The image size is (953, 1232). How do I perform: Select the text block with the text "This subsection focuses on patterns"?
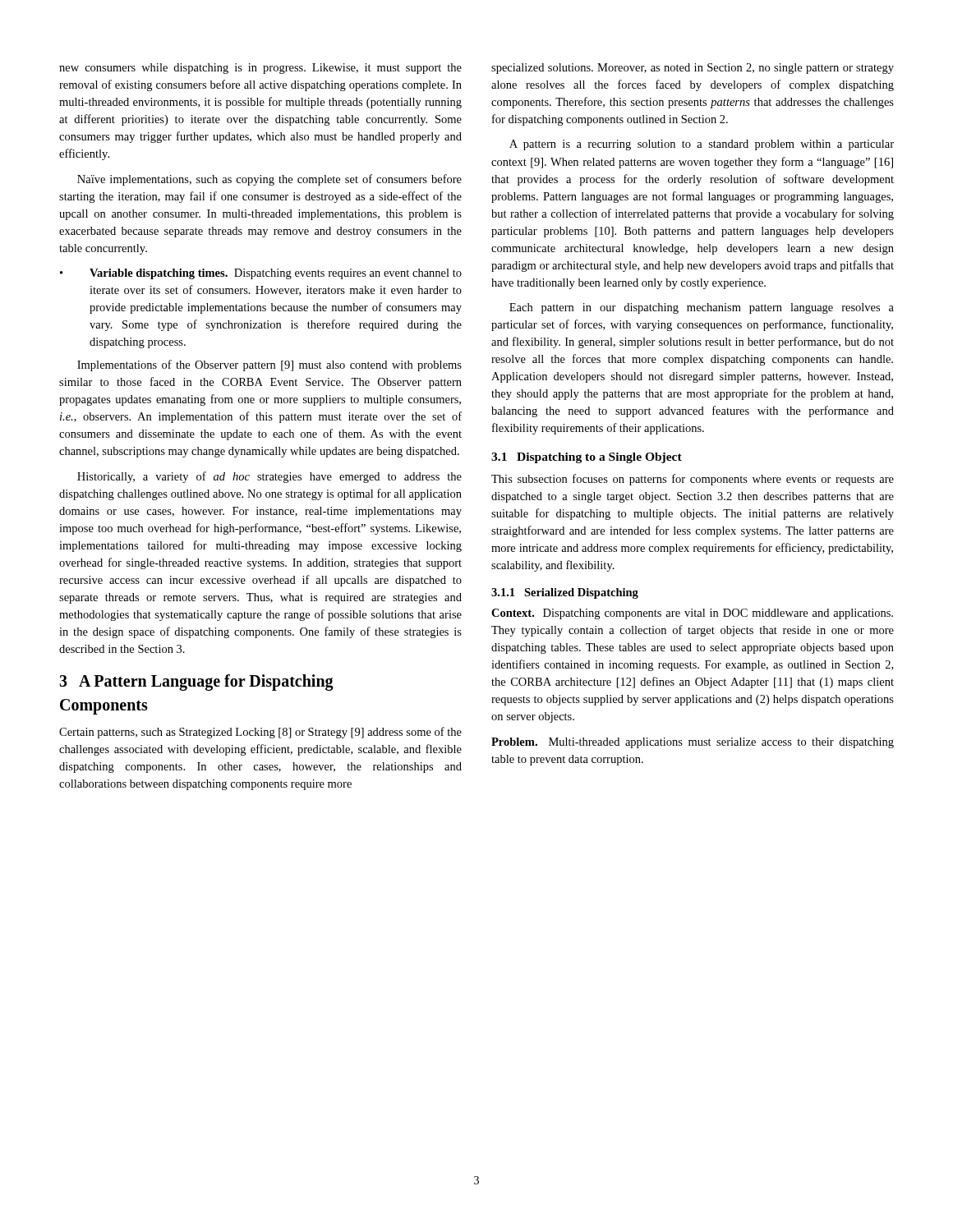coord(693,523)
